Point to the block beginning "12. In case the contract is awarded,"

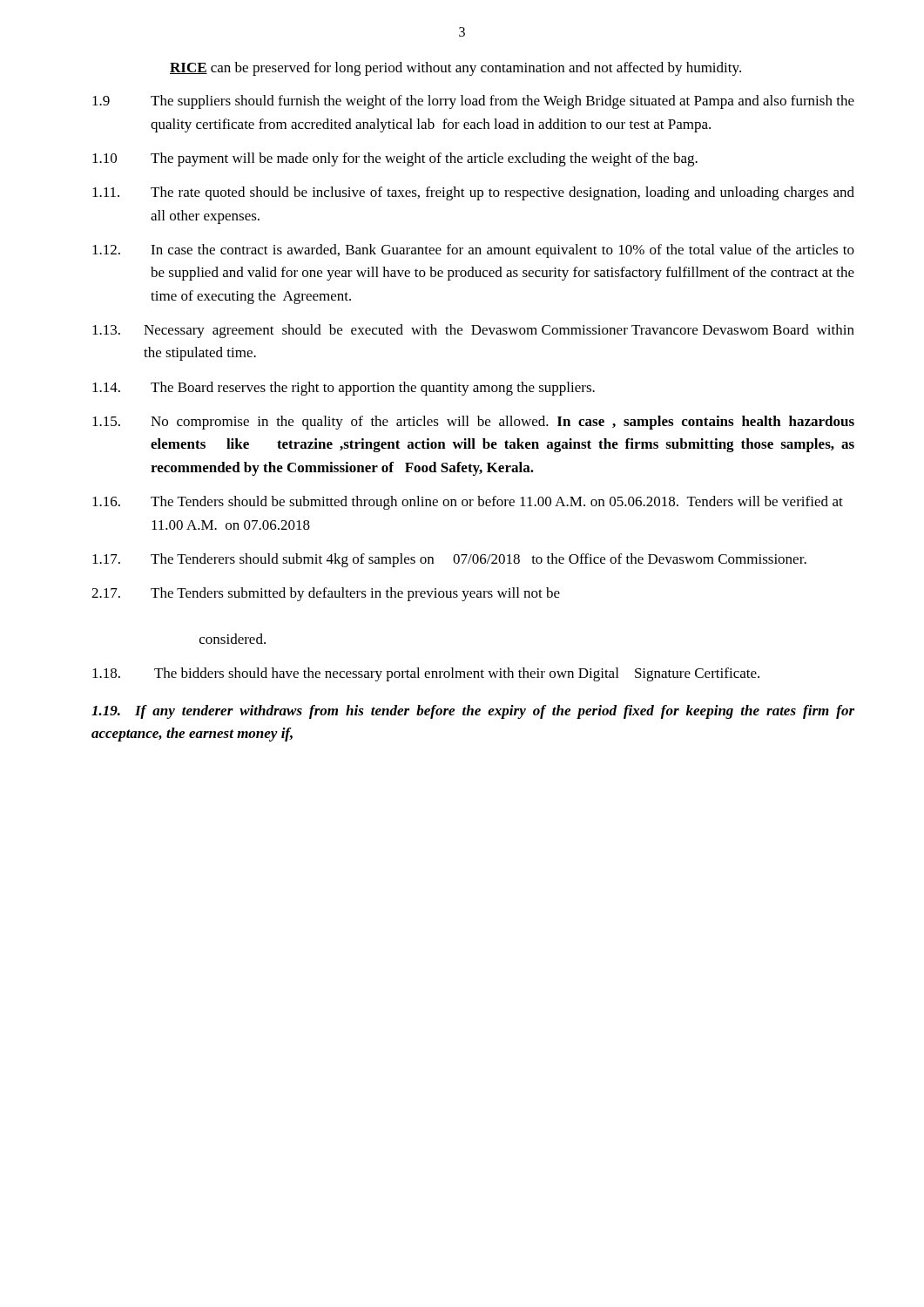coord(473,273)
